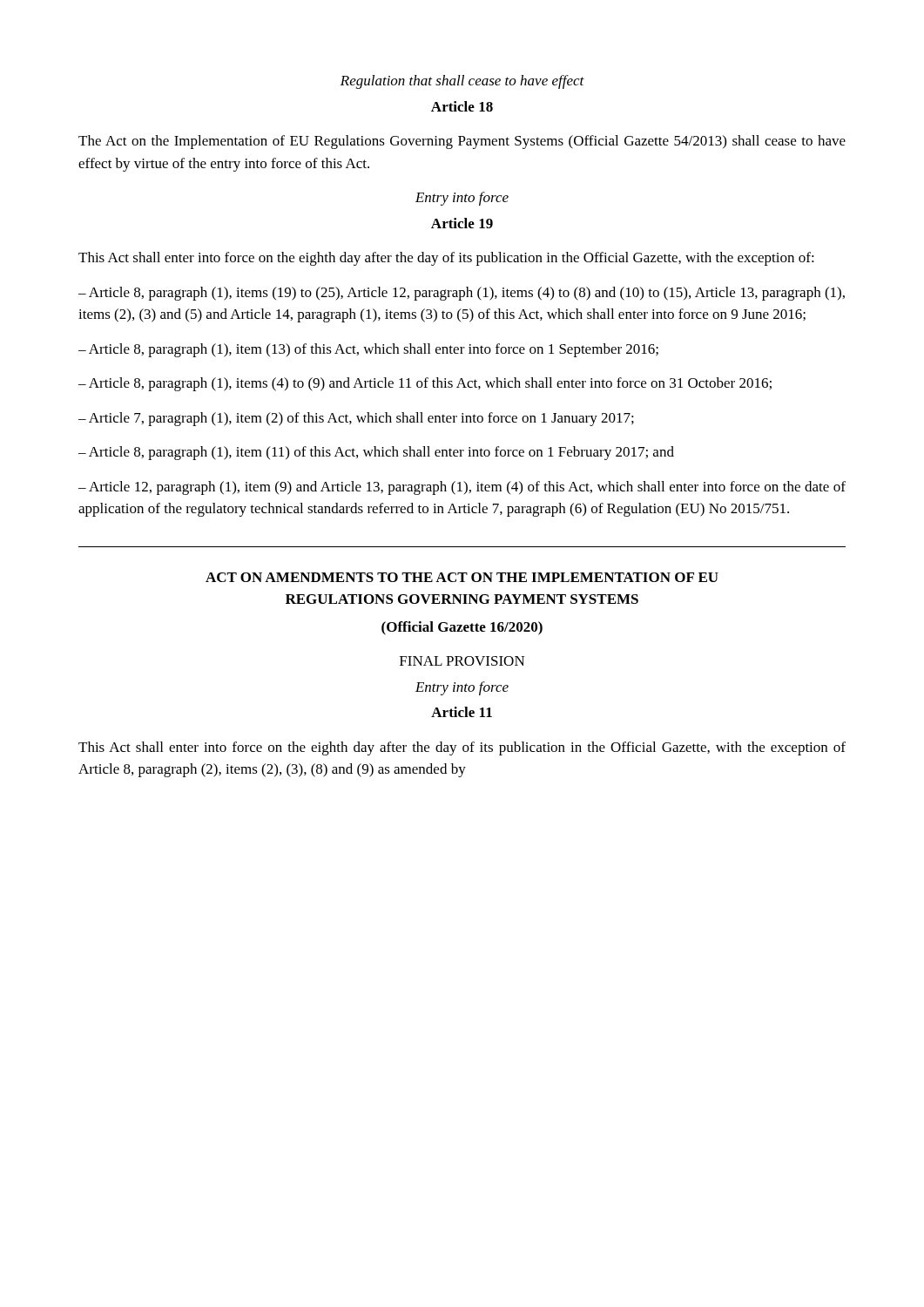Select the section header containing "Regulation that shall"
The image size is (924, 1307).
tap(462, 81)
